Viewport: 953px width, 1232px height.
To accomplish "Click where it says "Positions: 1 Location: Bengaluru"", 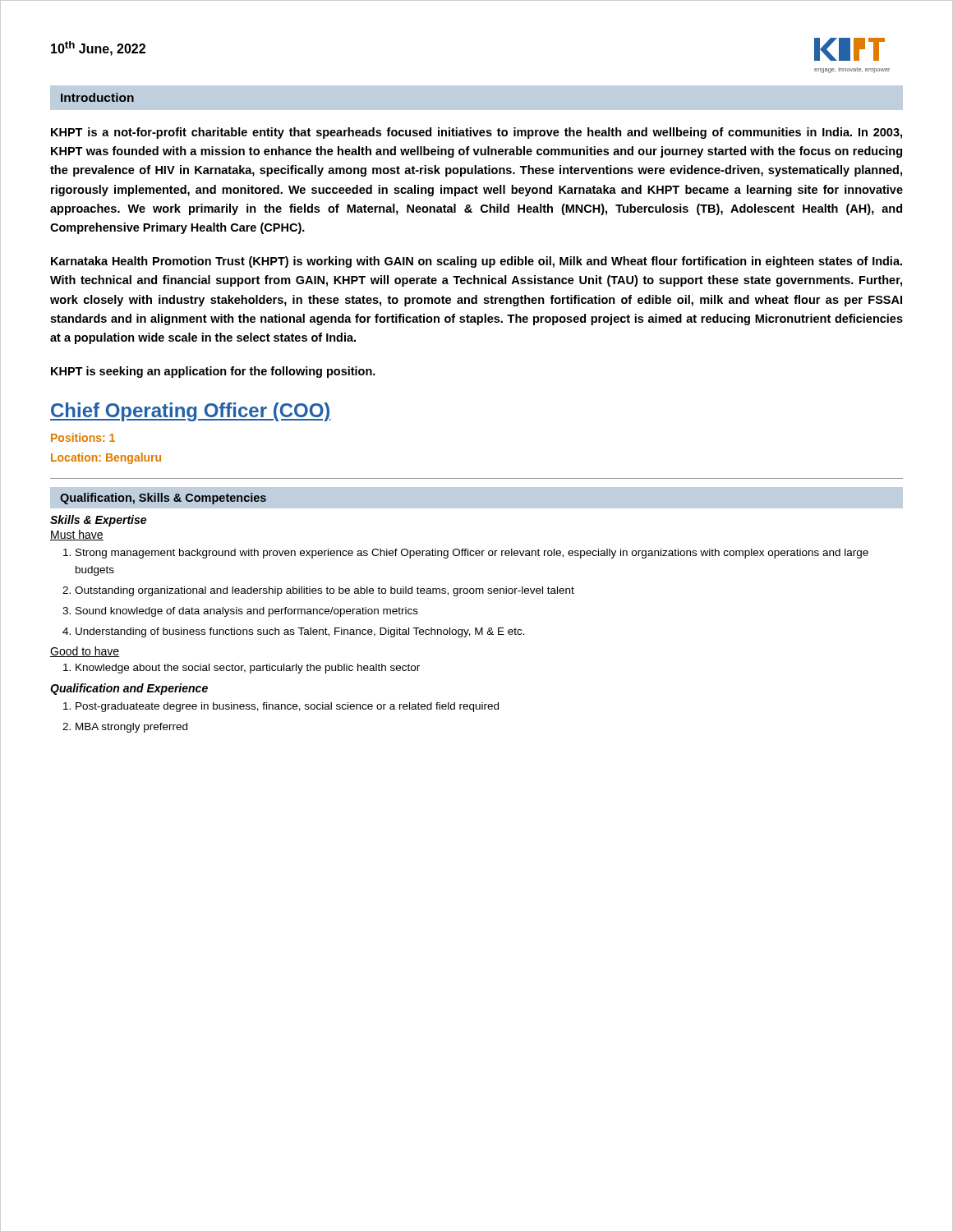I will pos(106,448).
